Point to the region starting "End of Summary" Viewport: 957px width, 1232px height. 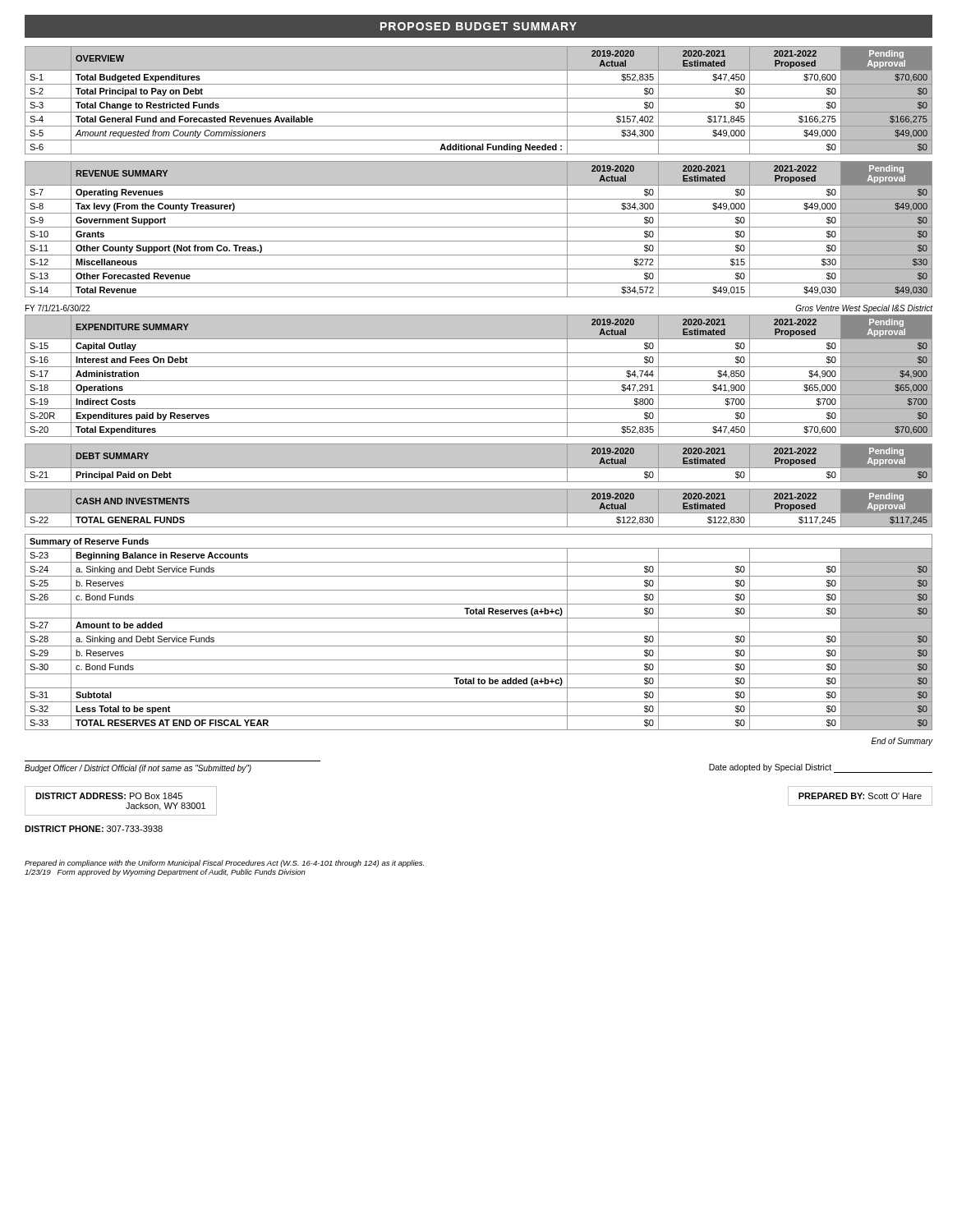click(902, 741)
